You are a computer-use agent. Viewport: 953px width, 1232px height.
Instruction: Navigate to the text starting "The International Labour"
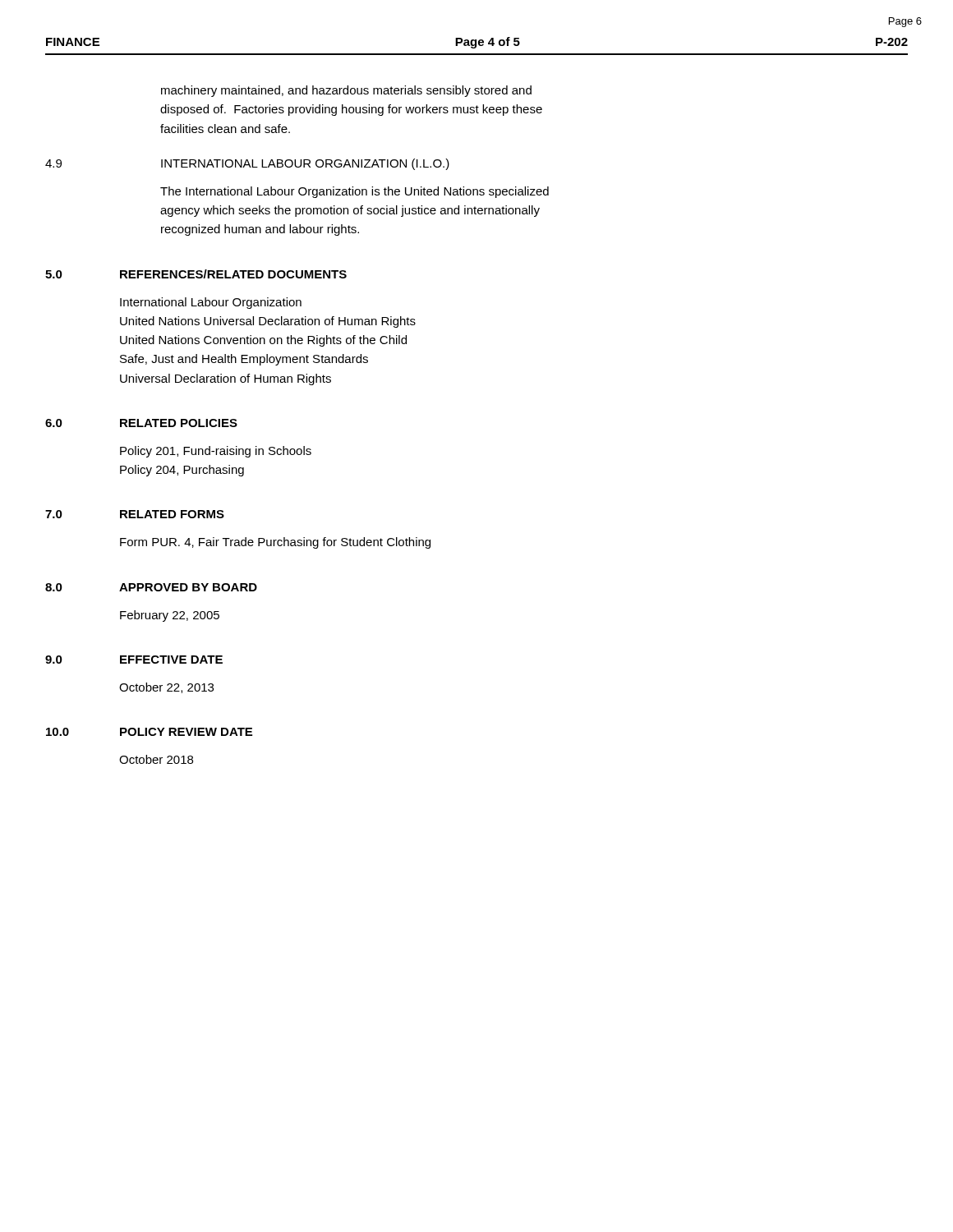point(355,210)
